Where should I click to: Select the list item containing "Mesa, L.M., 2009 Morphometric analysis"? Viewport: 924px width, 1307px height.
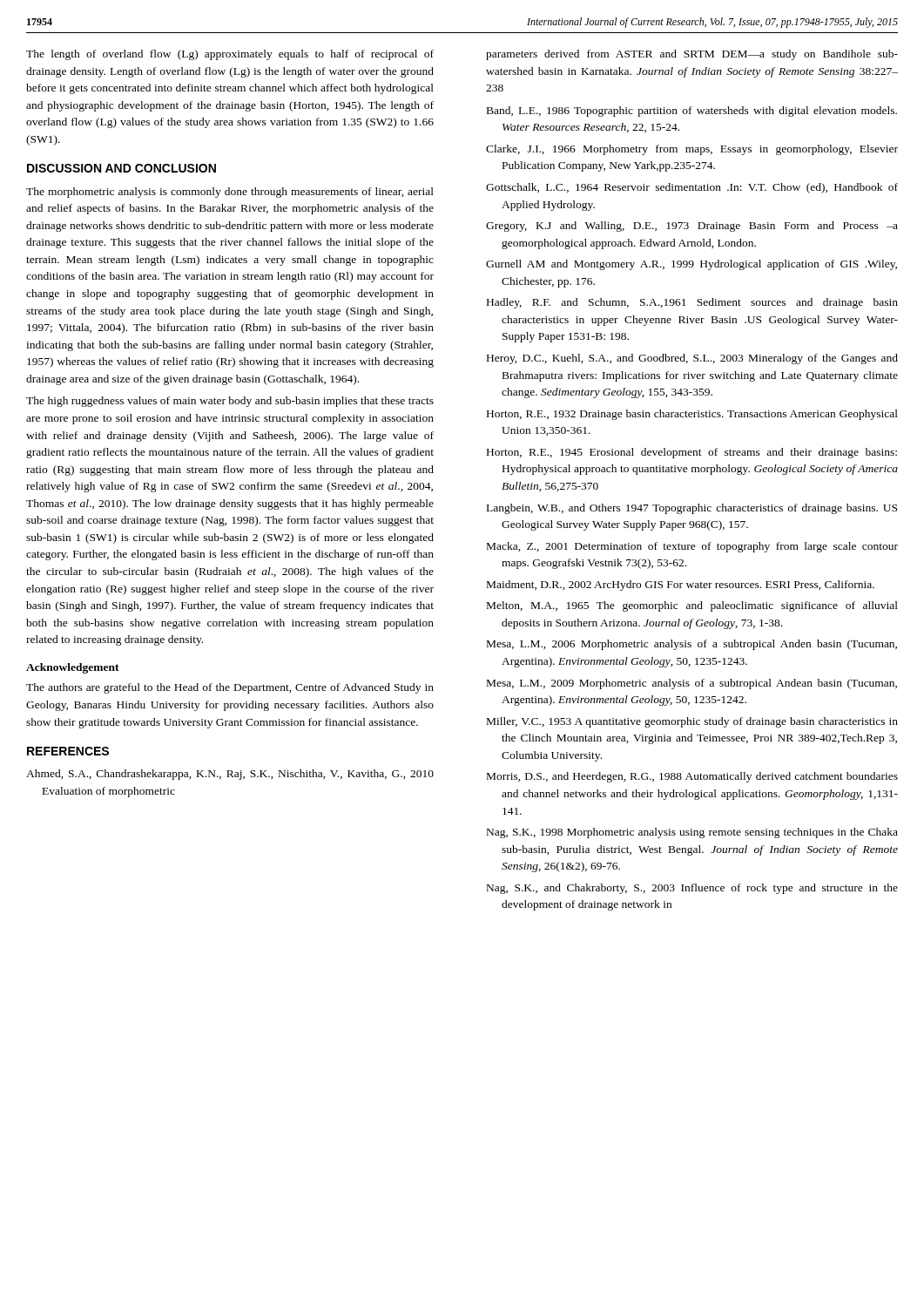click(x=692, y=691)
